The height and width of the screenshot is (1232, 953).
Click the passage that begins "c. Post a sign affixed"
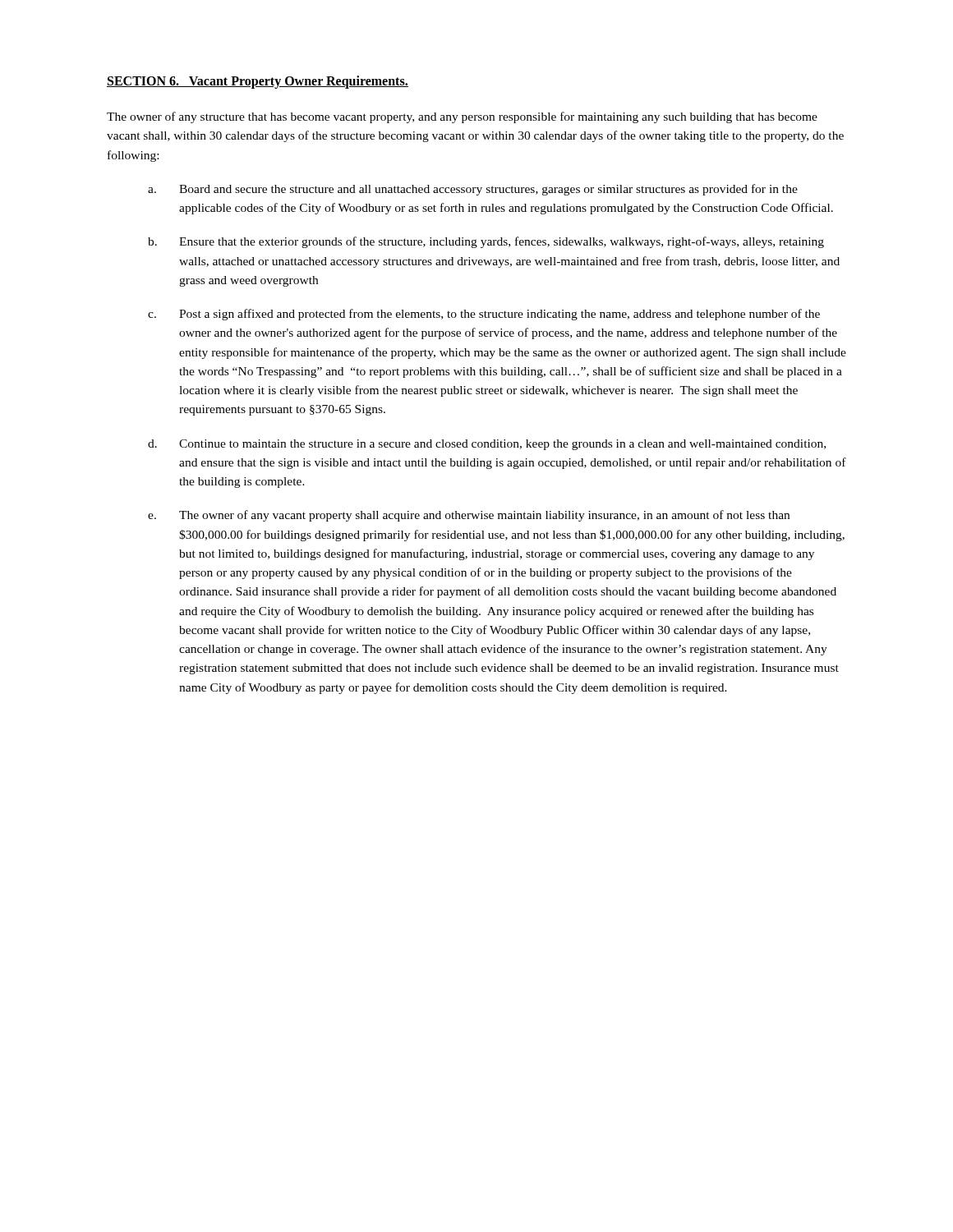[476, 361]
